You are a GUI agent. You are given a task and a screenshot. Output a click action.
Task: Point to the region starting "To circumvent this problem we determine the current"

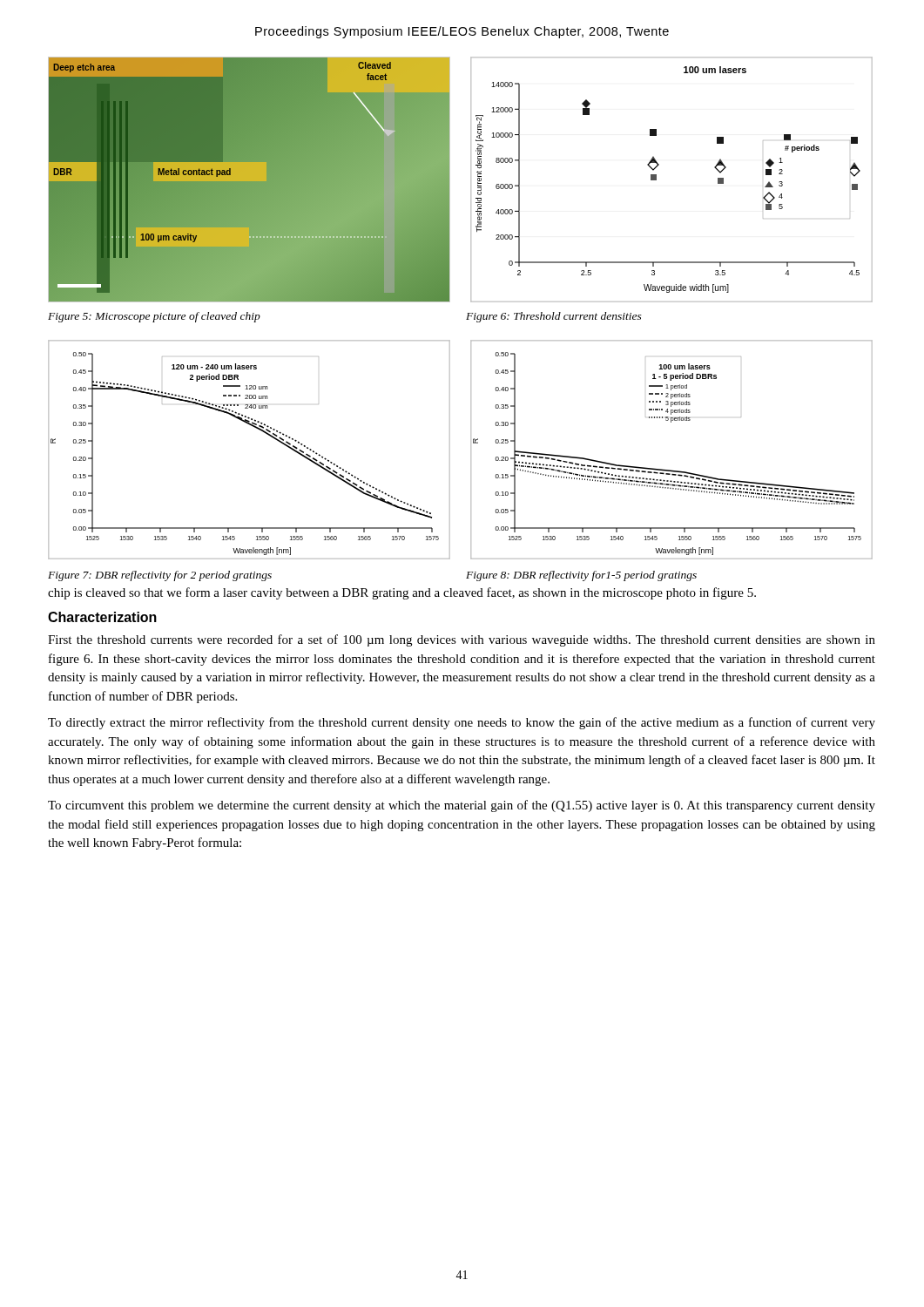(x=462, y=824)
